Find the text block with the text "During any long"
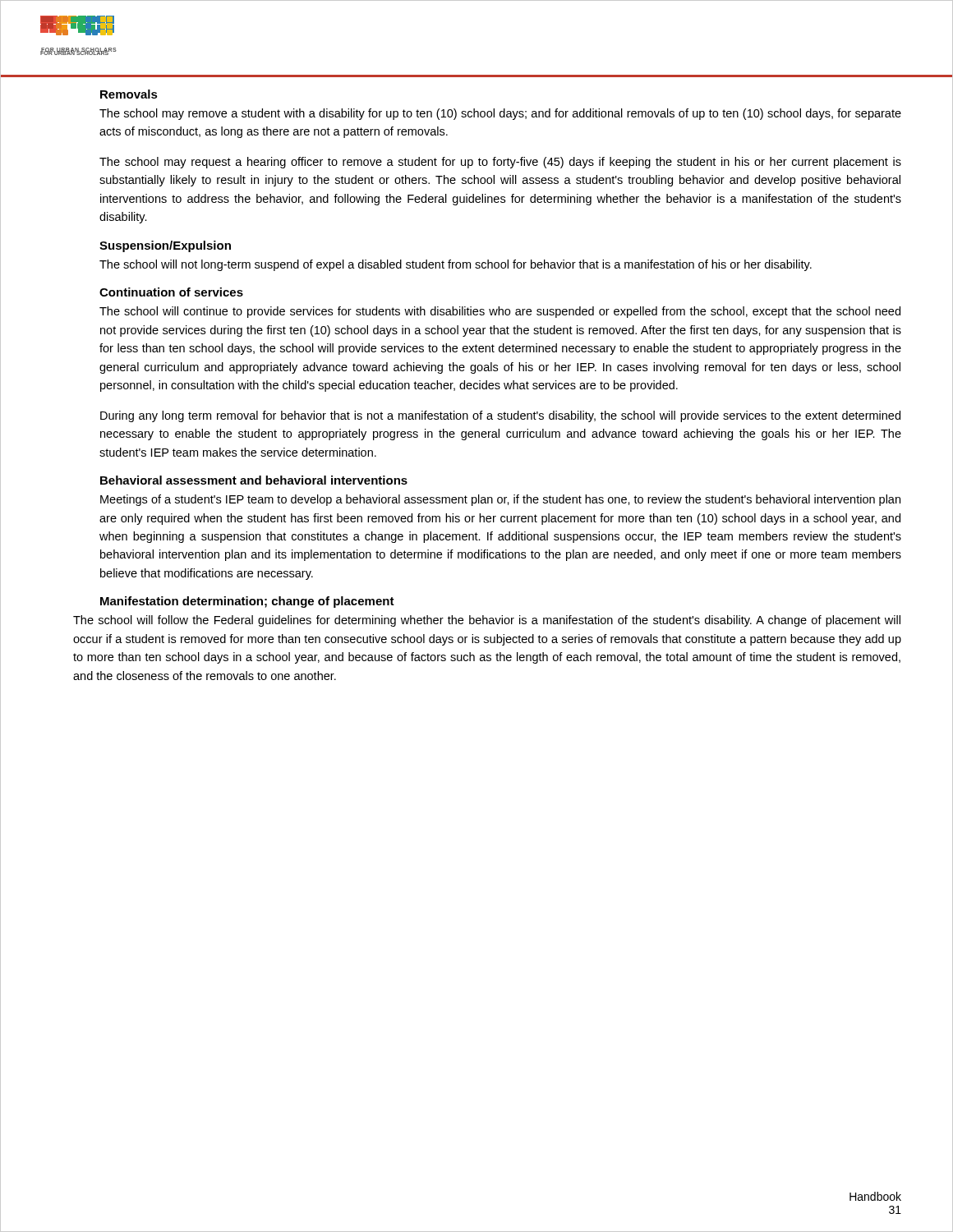The image size is (953, 1232). tap(500, 434)
